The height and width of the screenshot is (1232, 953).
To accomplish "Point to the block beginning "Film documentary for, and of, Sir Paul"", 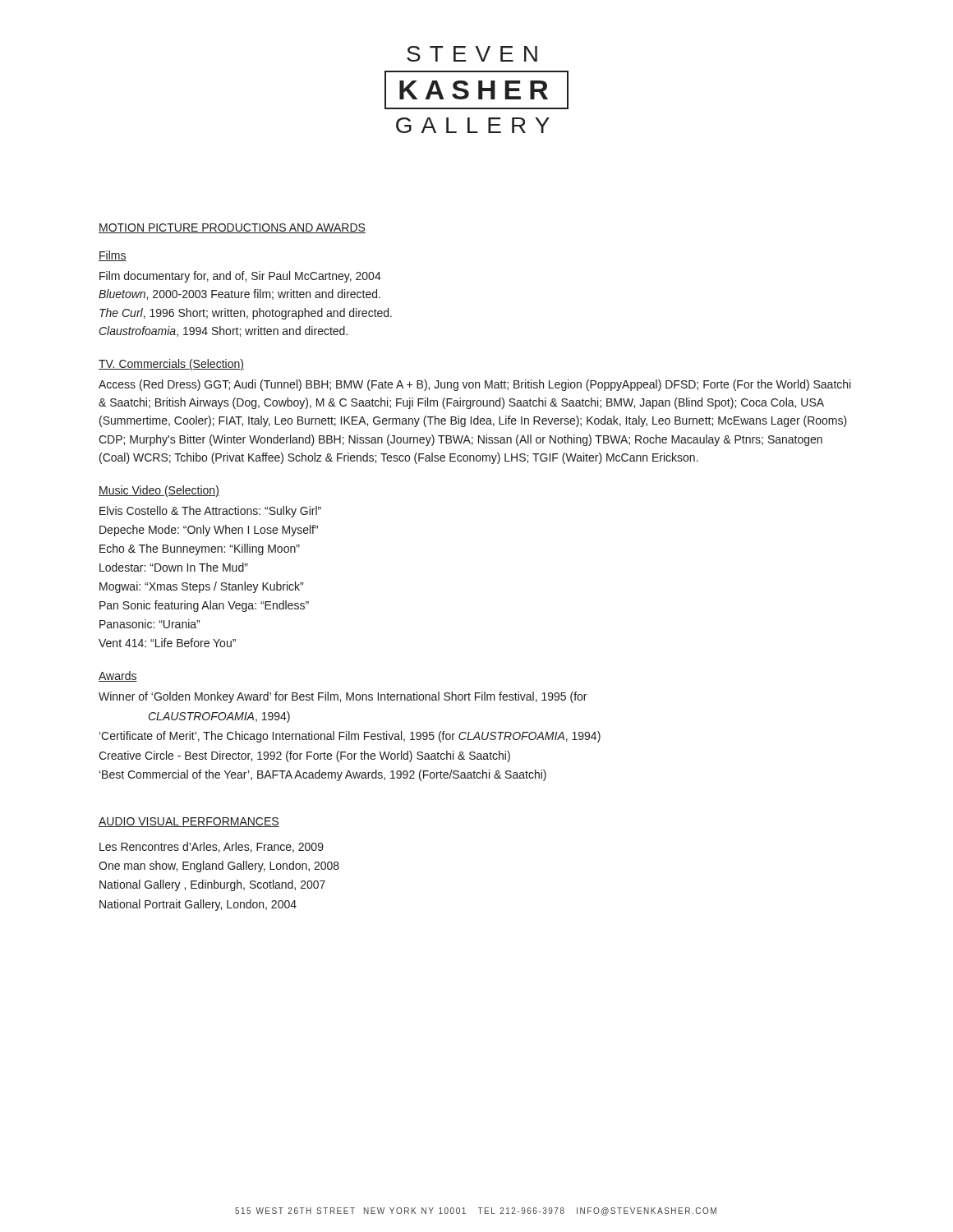I will (246, 304).
